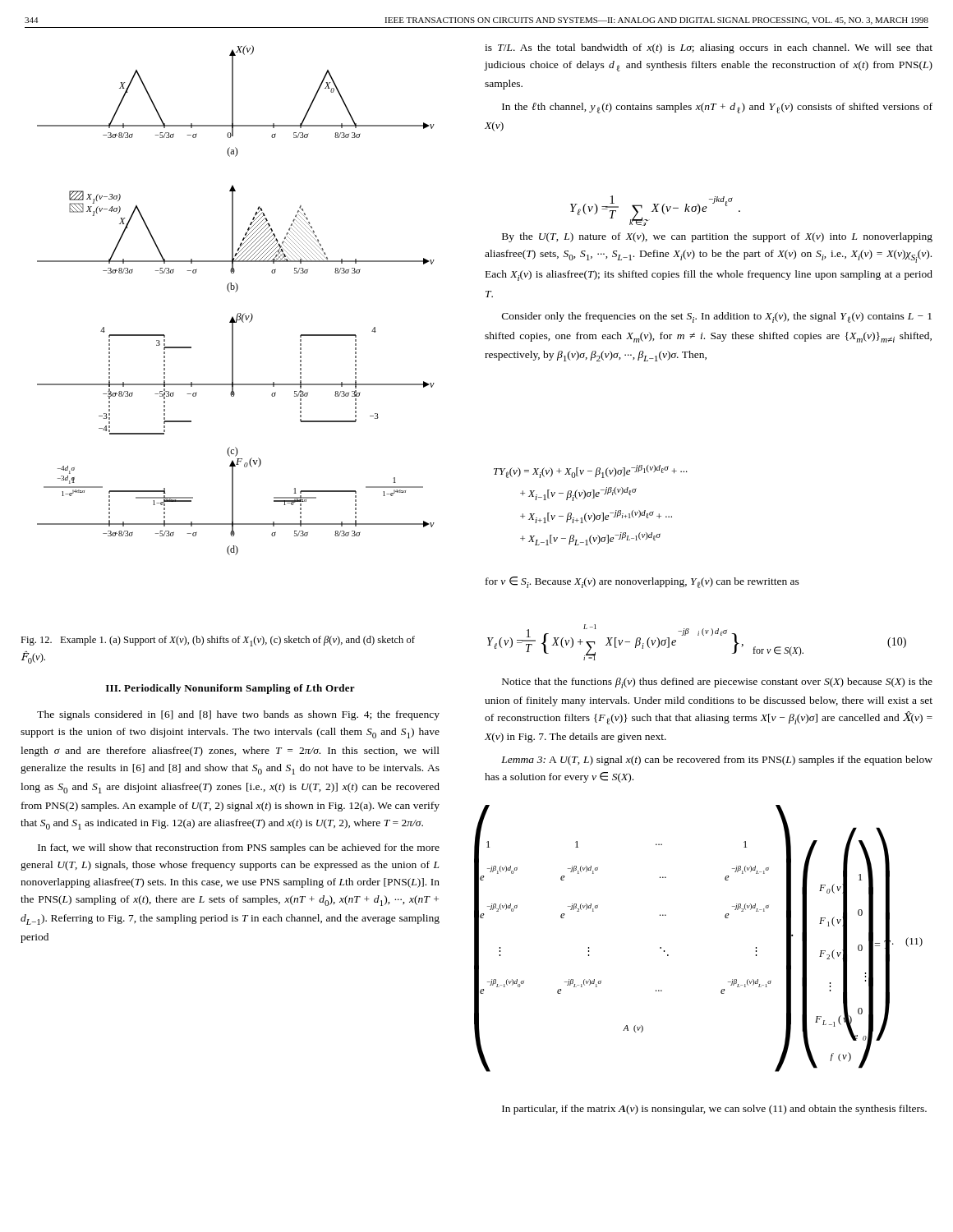Find the block on this page that starts "Notice that the"
Screen dimensions: 1232x953
[709, 730]
